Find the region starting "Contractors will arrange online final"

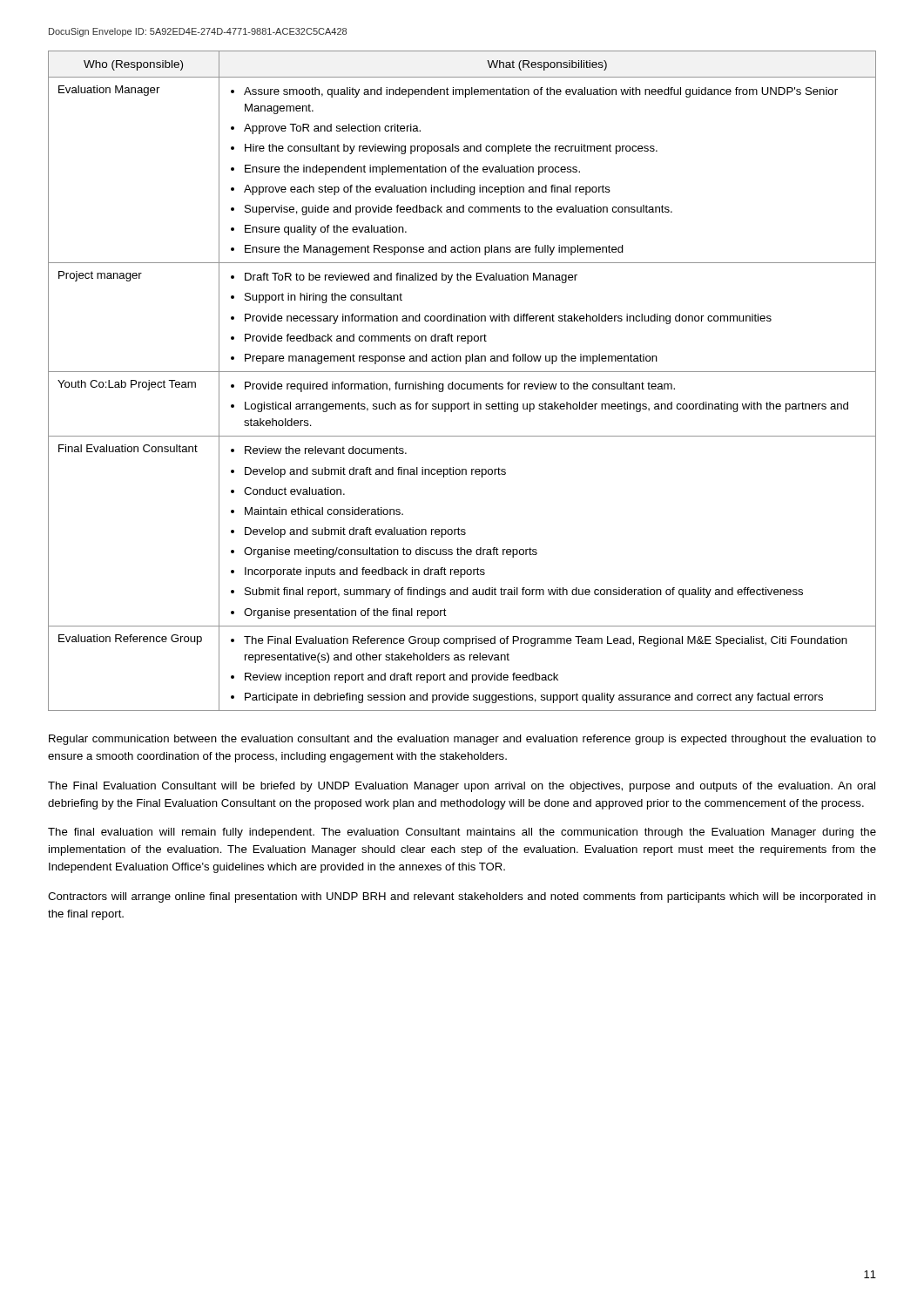coord(462,905)
